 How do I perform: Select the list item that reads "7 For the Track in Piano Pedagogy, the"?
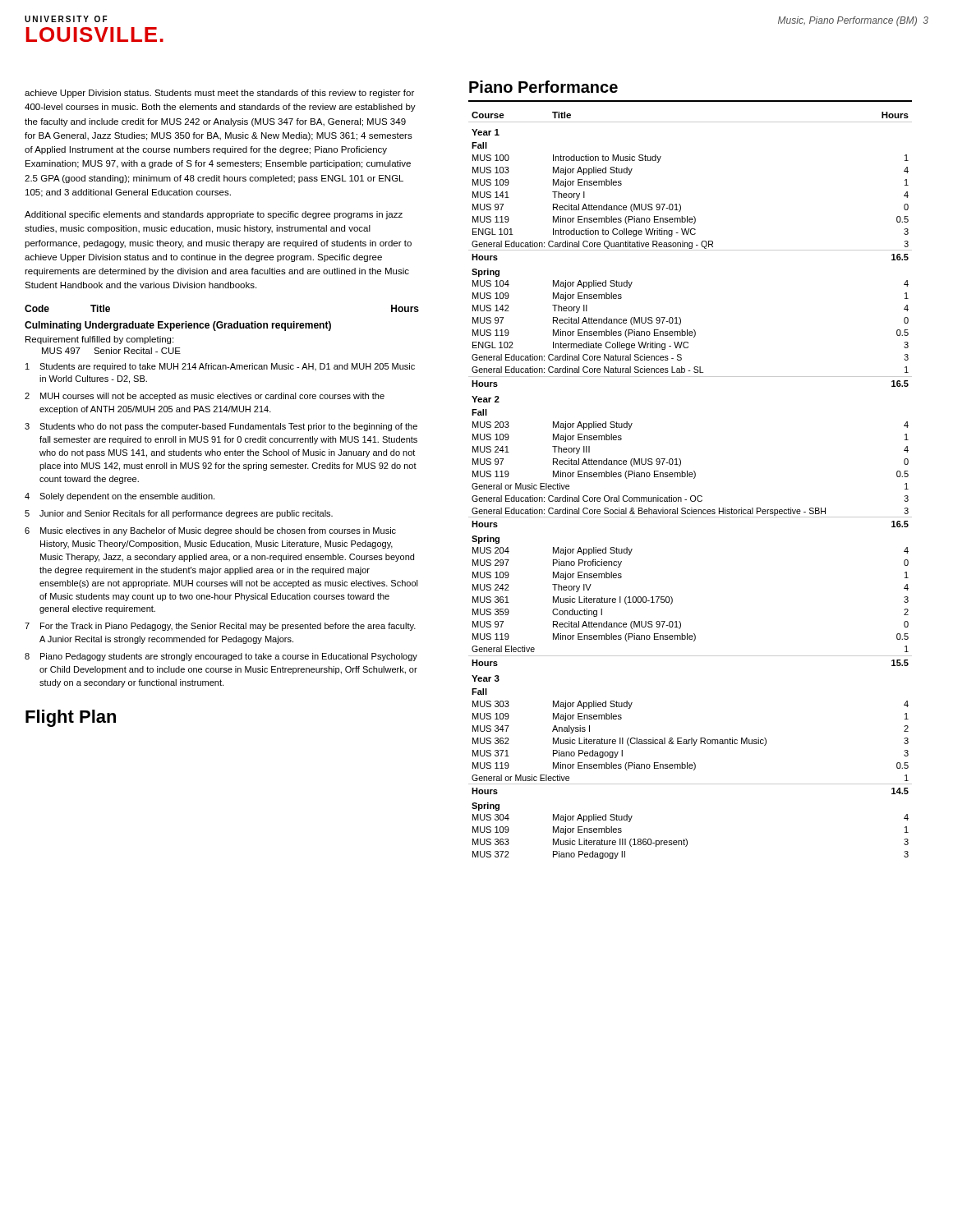tap(222, 633)
